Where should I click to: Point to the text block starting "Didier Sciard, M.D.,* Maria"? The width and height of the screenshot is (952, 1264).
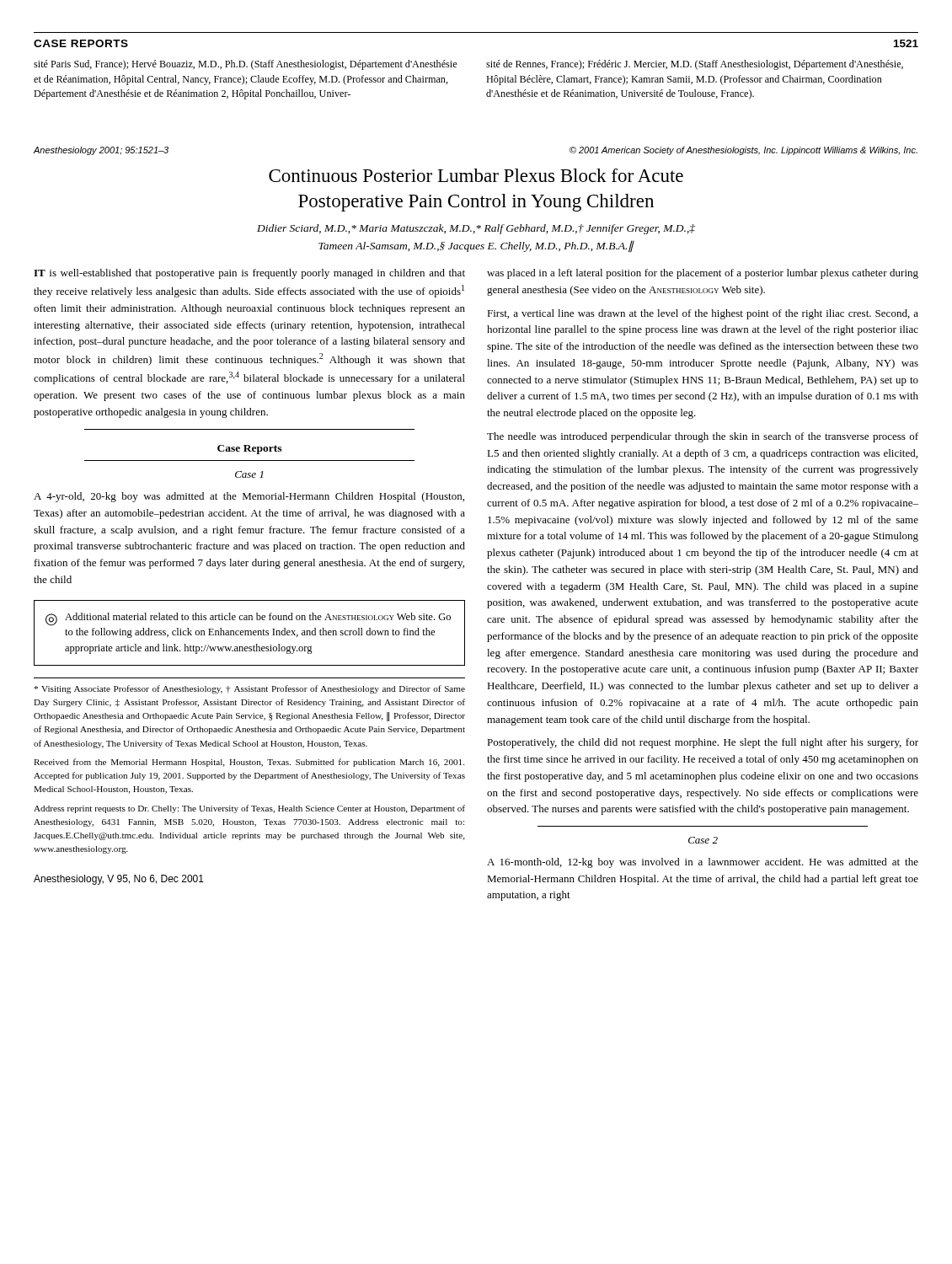476,237
